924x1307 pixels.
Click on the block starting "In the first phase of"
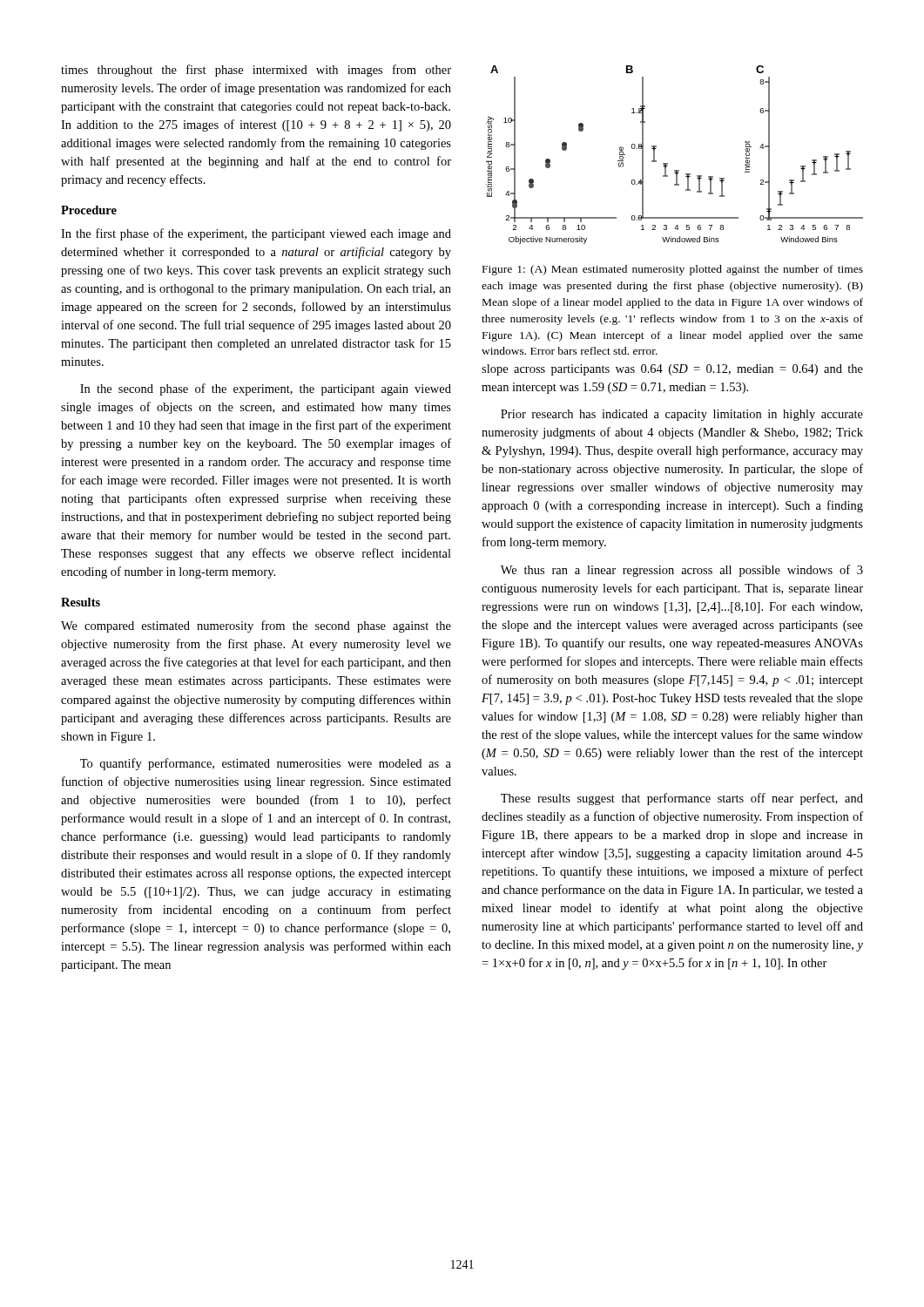click(256, 298)
